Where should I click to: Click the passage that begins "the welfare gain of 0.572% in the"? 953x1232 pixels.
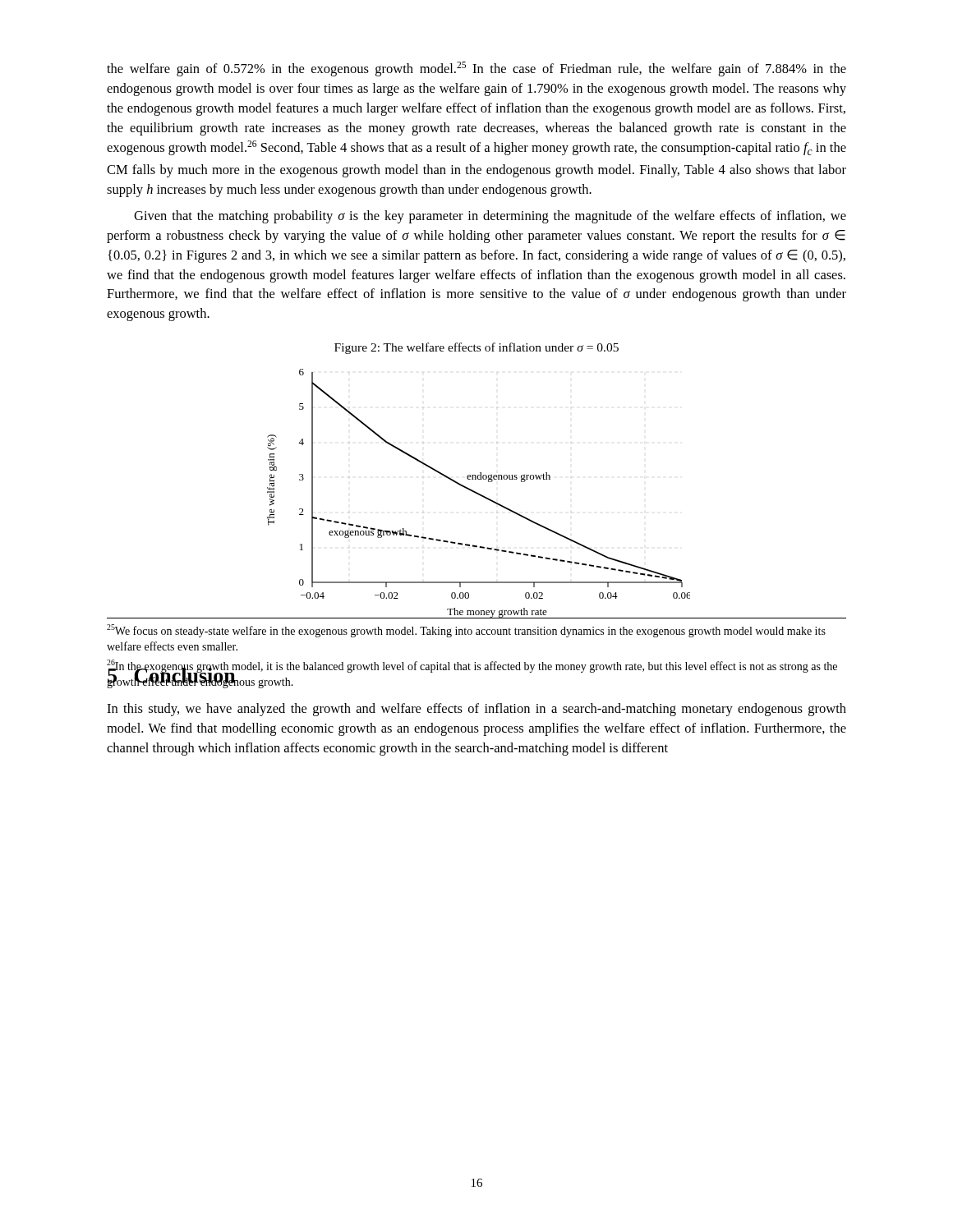476,129
